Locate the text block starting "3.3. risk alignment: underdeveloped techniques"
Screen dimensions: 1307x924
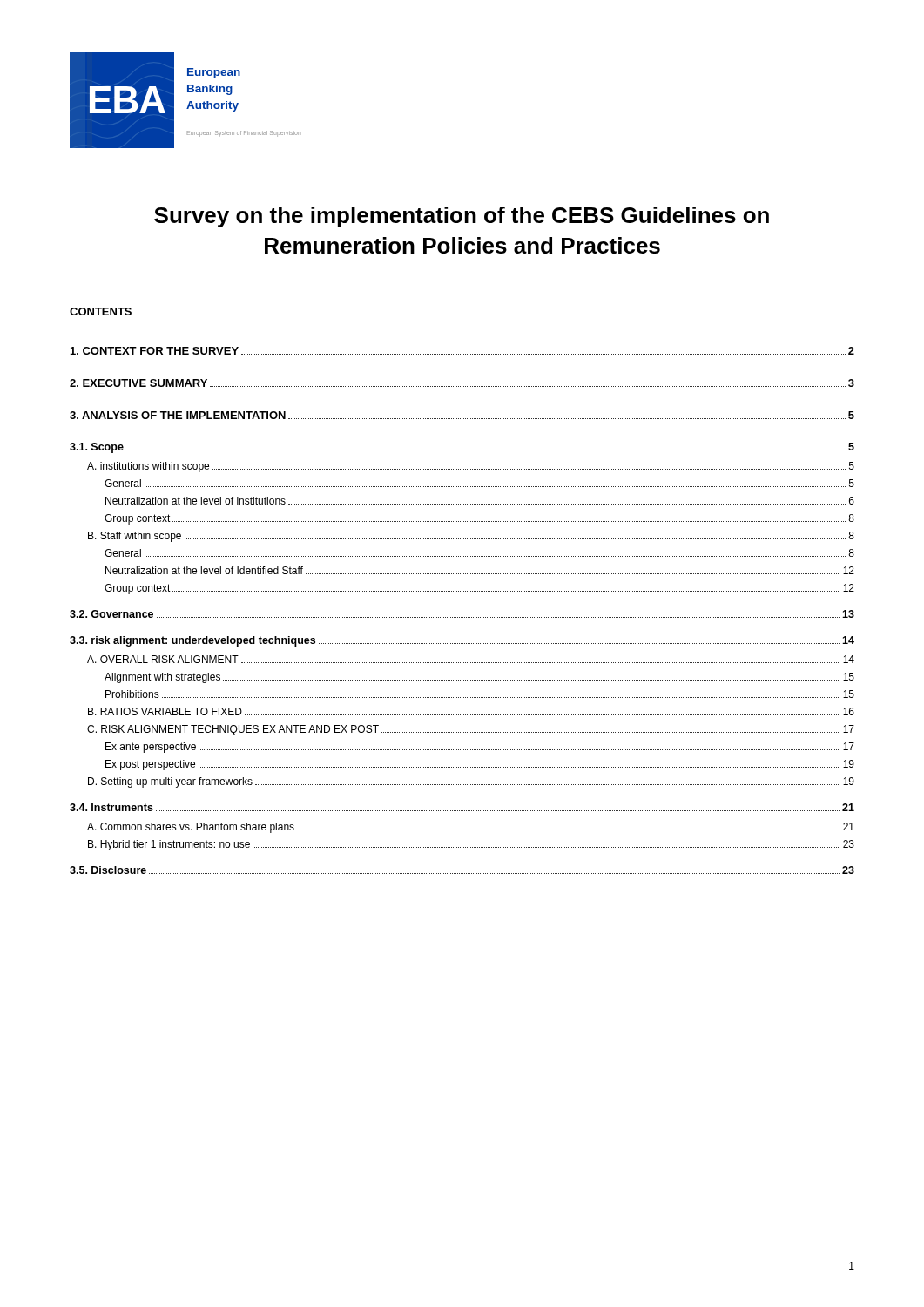point(462,641)
